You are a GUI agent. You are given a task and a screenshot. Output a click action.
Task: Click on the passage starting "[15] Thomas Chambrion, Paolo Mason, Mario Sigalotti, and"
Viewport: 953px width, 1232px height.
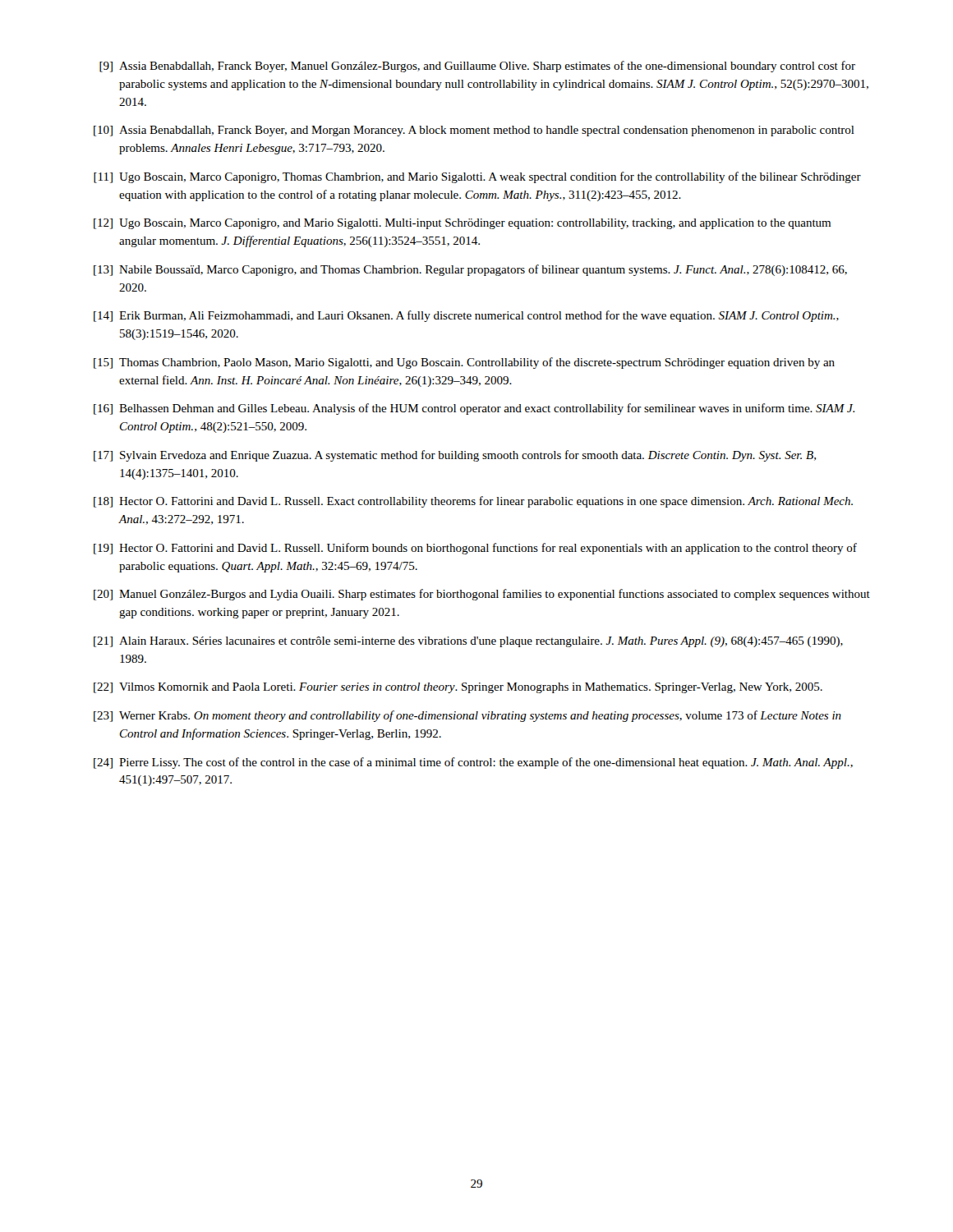(476, 372)
